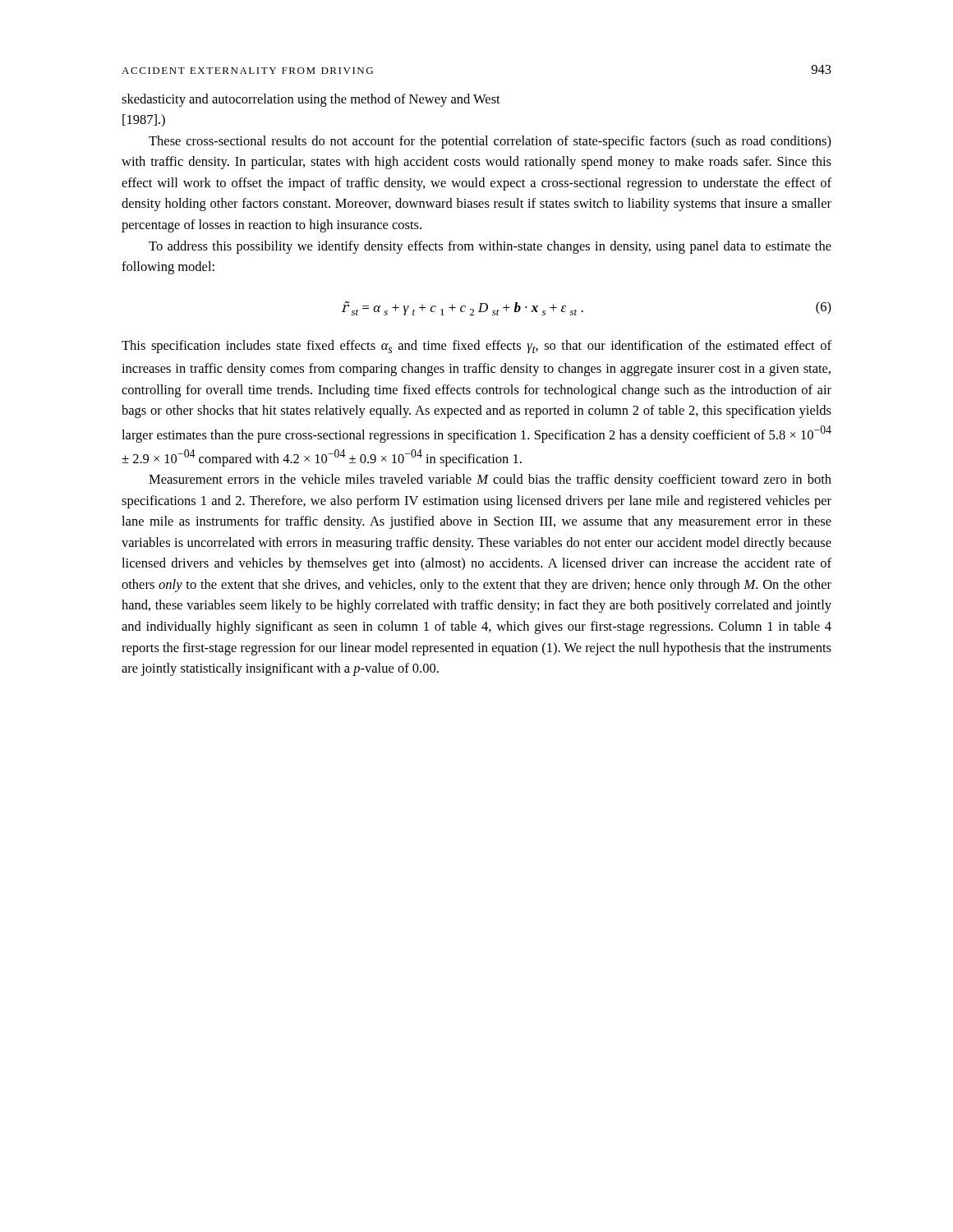Select the text block containing "This specification includes state fixed effects αs"
The width and height of the screenshot is (953, 1232).
click(476, 402)
